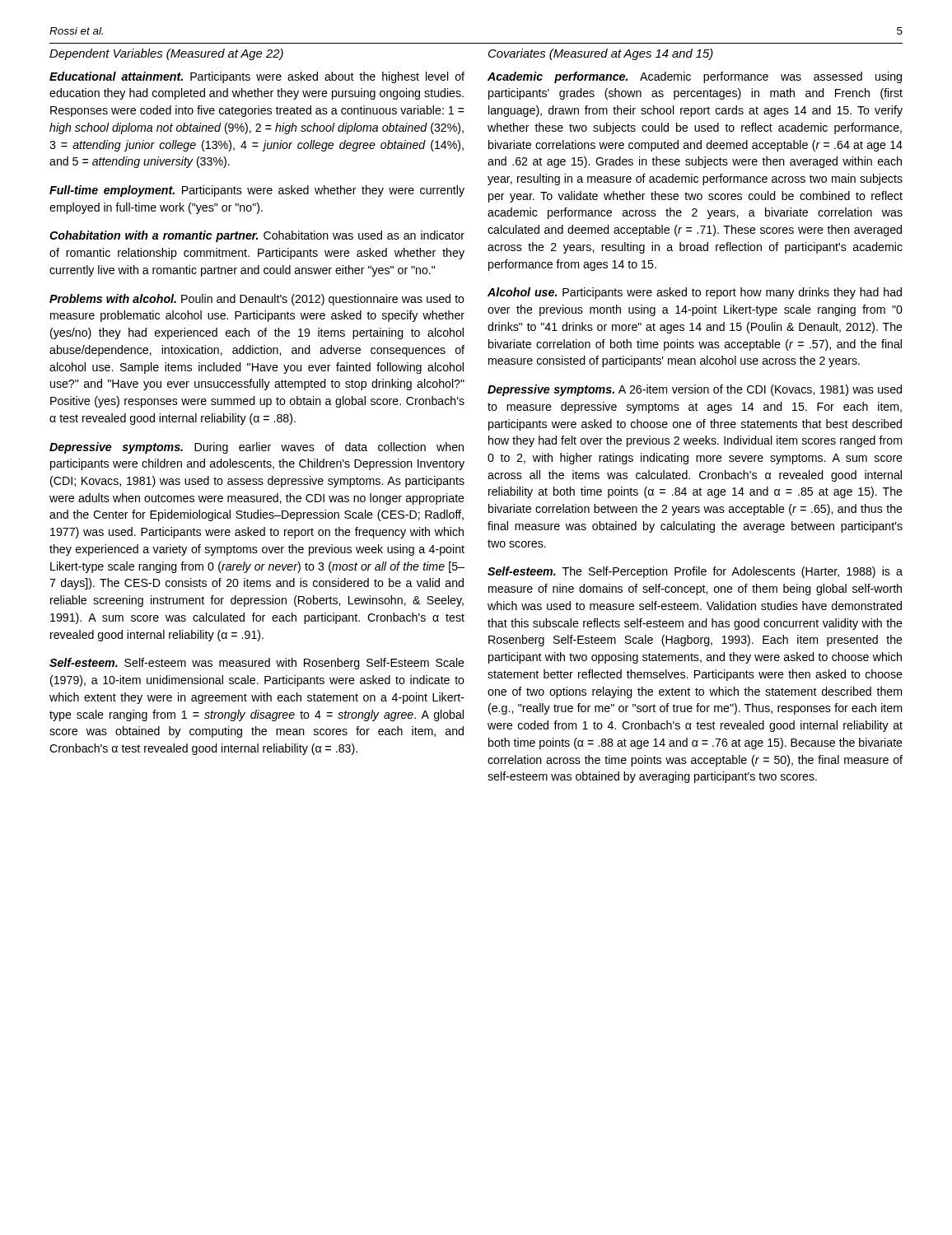Point to the block beginning "Depressive symptoms. A 26-item"
Image resolution: width=952 pixels, height=1235 pixels.
[x=695, y=467]
